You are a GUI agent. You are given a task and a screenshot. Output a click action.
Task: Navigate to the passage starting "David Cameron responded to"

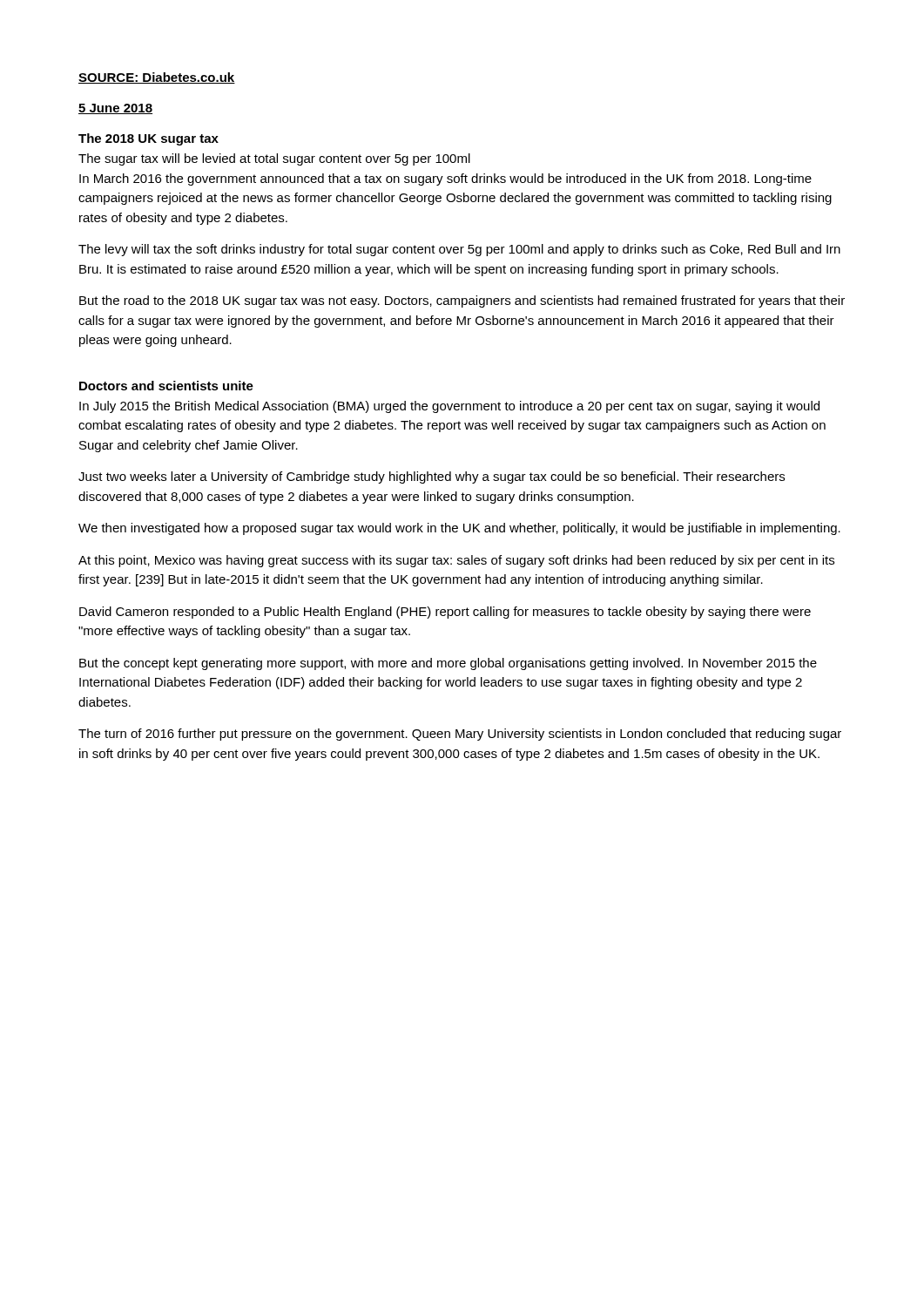445,621
